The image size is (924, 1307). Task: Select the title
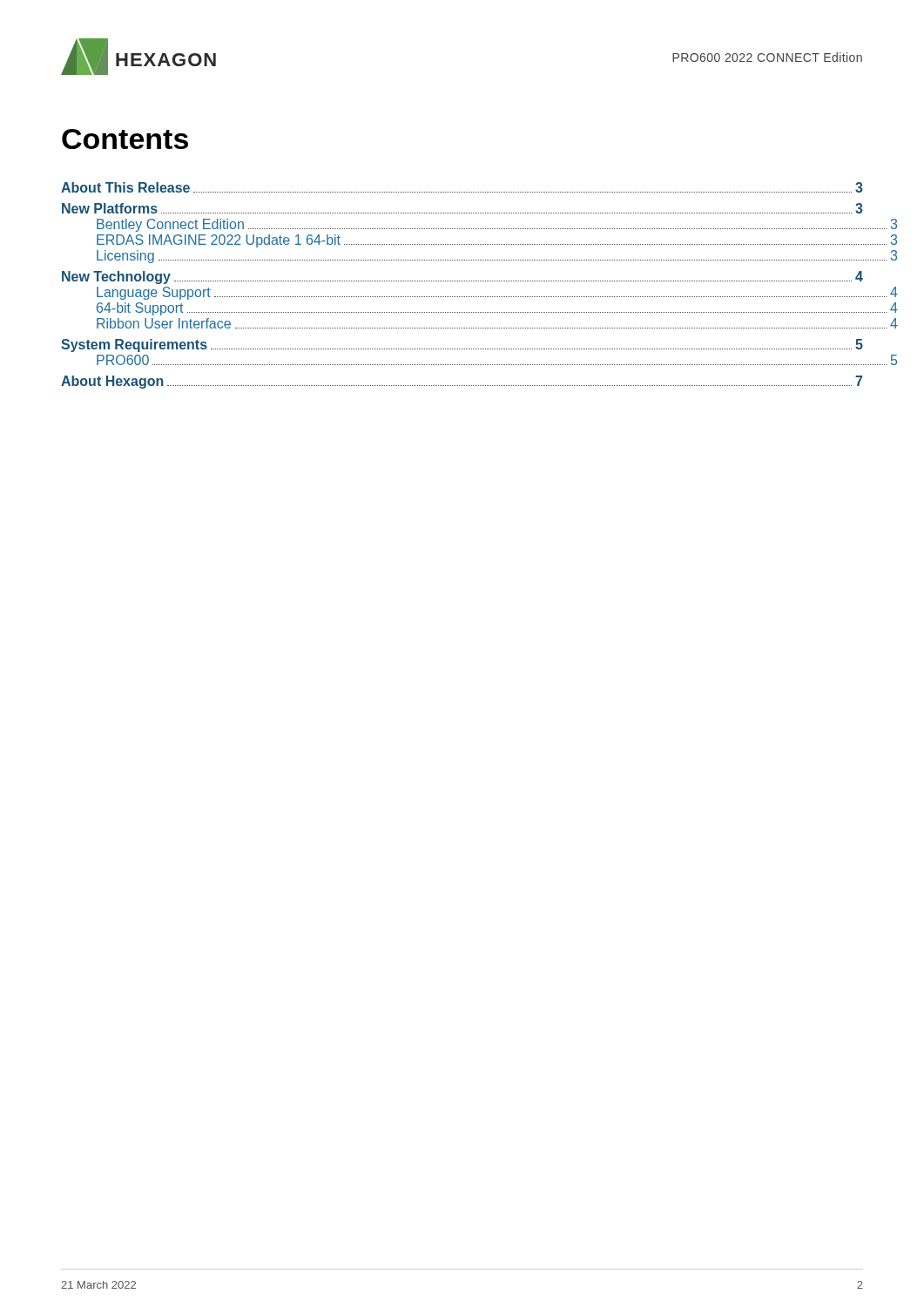point(125,139)
